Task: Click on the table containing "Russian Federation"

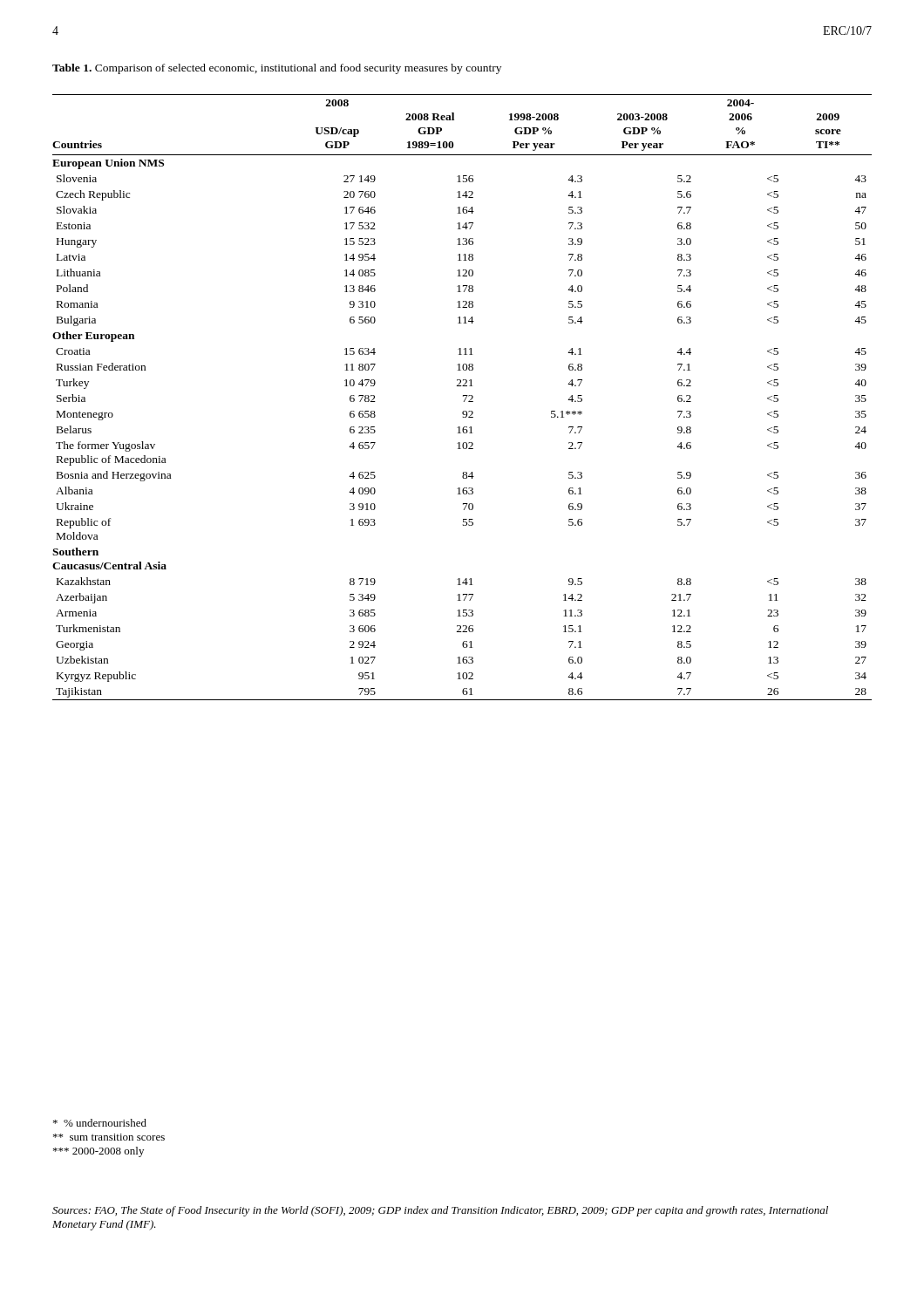Action: point(462,397)
